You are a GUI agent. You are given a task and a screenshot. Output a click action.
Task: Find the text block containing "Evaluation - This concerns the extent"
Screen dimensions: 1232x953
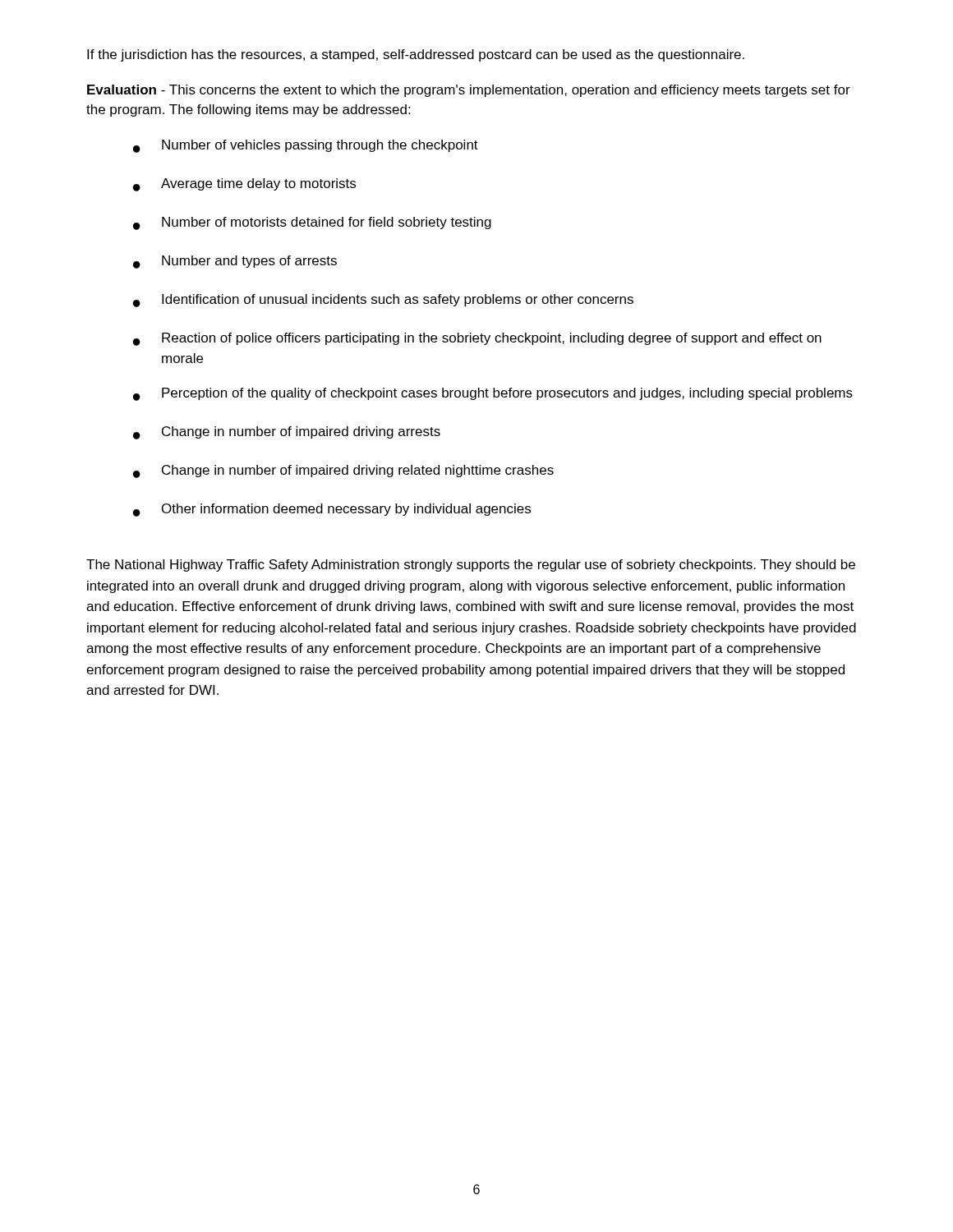[x=468, y=100]
